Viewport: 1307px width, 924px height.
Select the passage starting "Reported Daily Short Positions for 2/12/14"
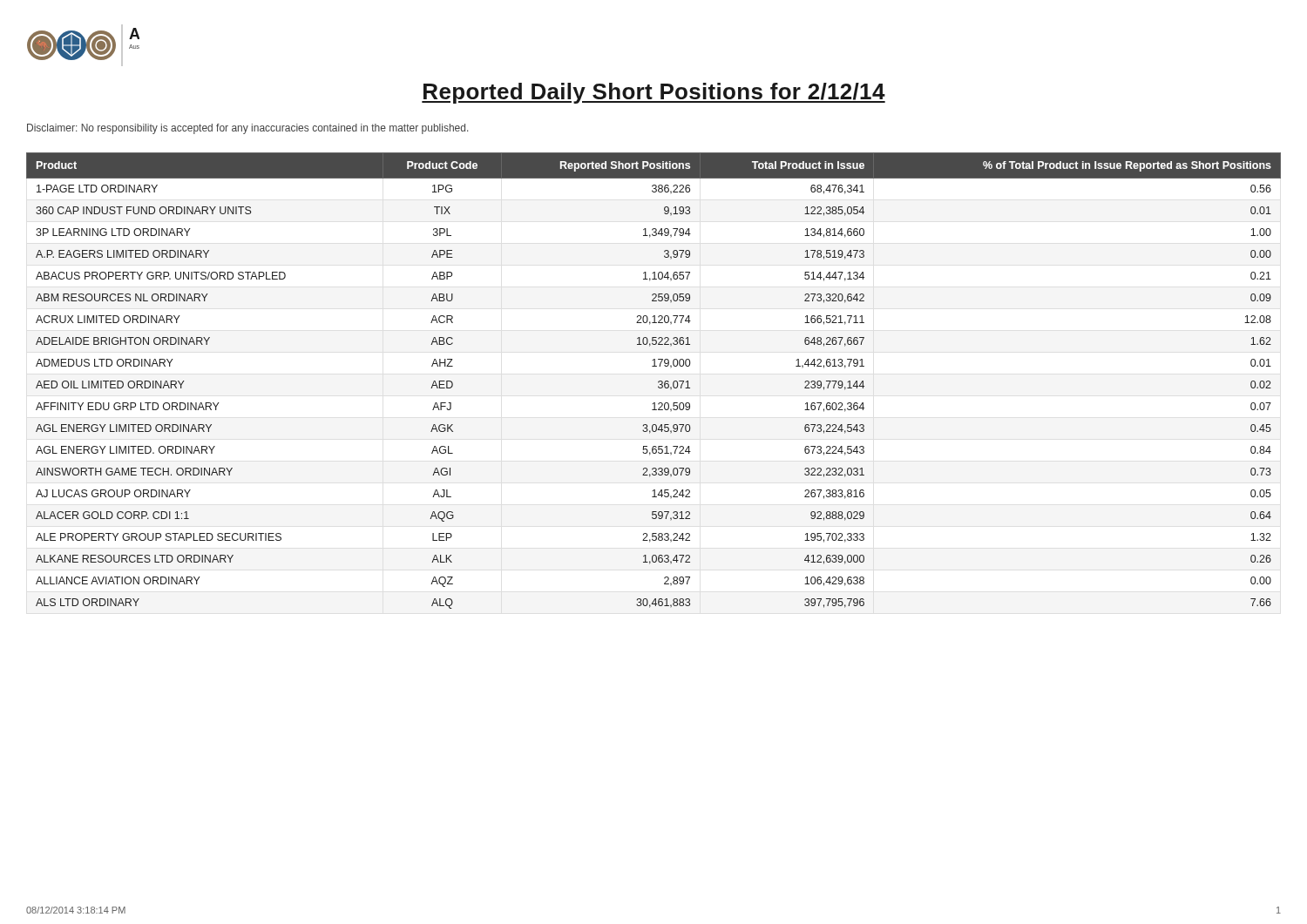[x=654, y=92]
